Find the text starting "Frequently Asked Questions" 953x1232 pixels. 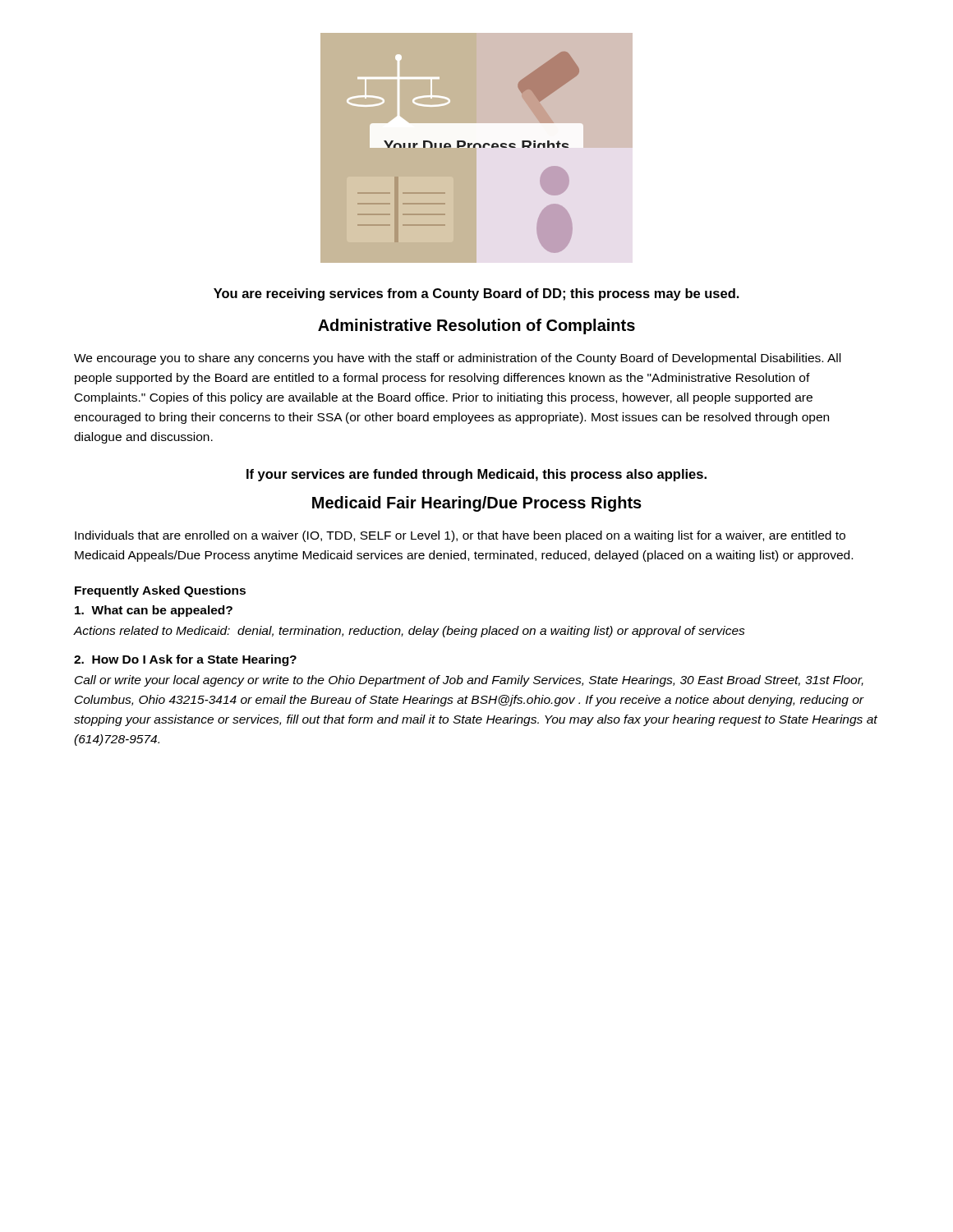click(x=160, y=590)
